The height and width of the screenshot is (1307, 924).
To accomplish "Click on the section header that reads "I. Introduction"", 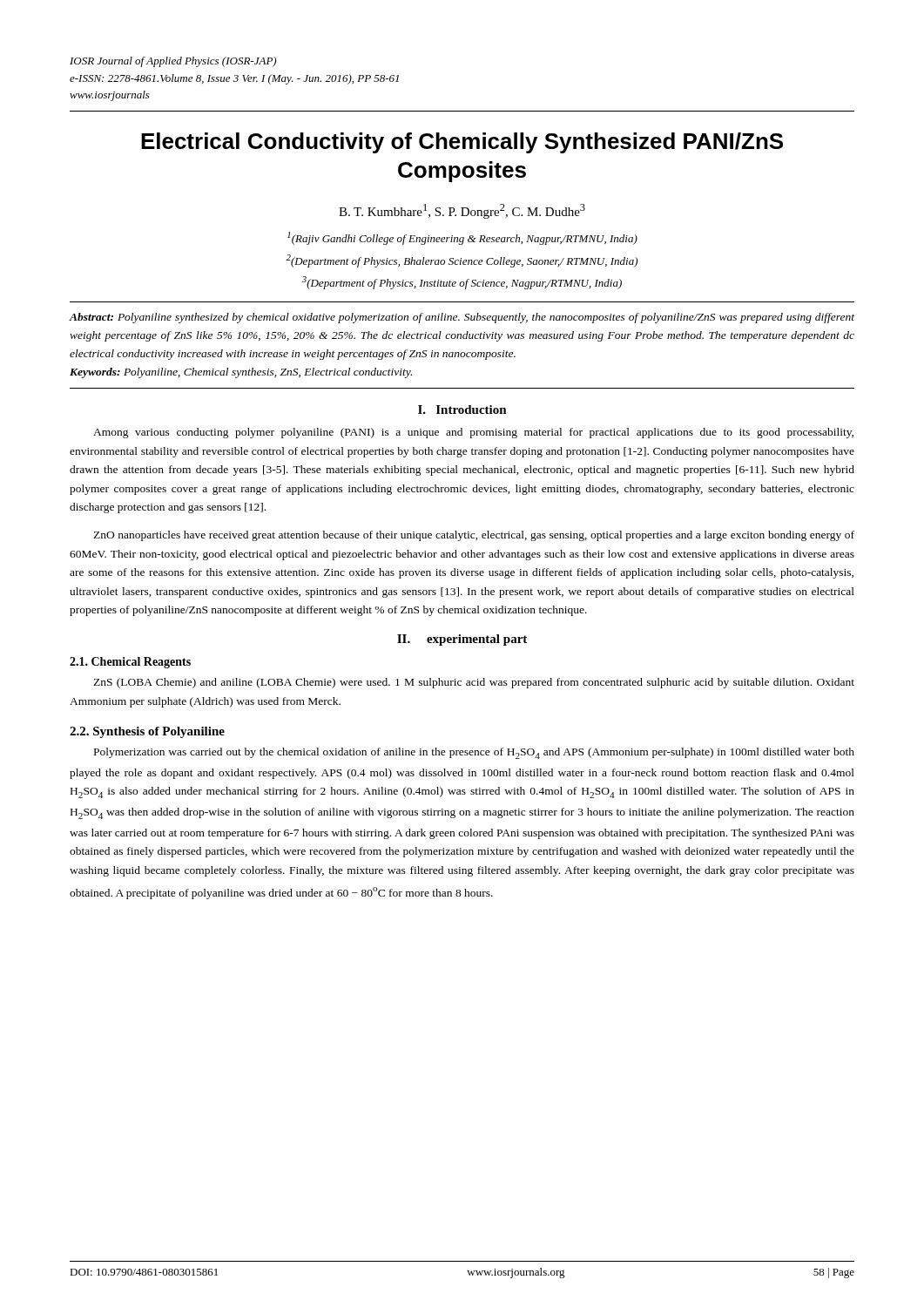I will pyautogui.click(x=462, y=410).
